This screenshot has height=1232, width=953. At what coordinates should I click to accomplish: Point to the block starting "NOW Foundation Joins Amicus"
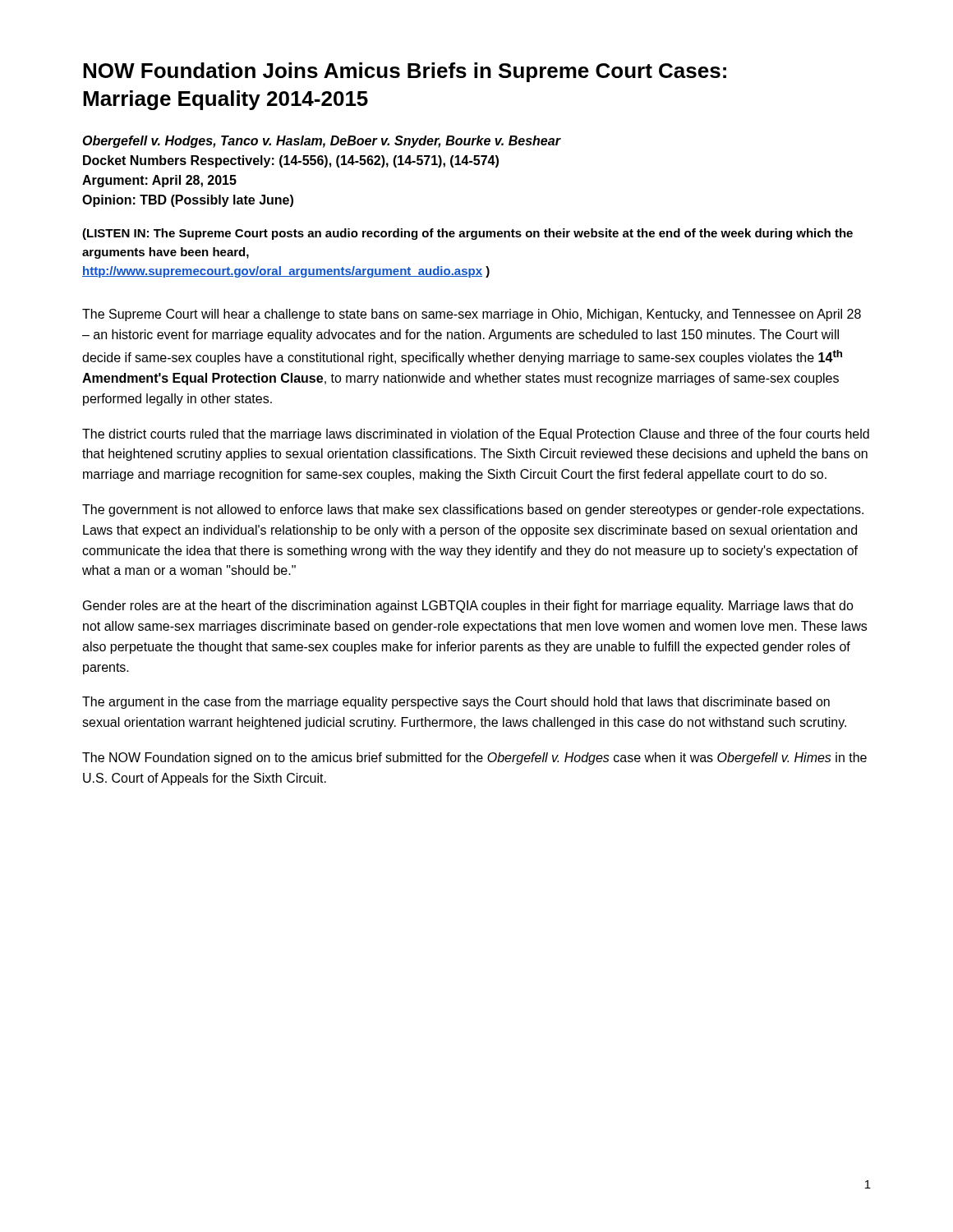click(405, 85)
